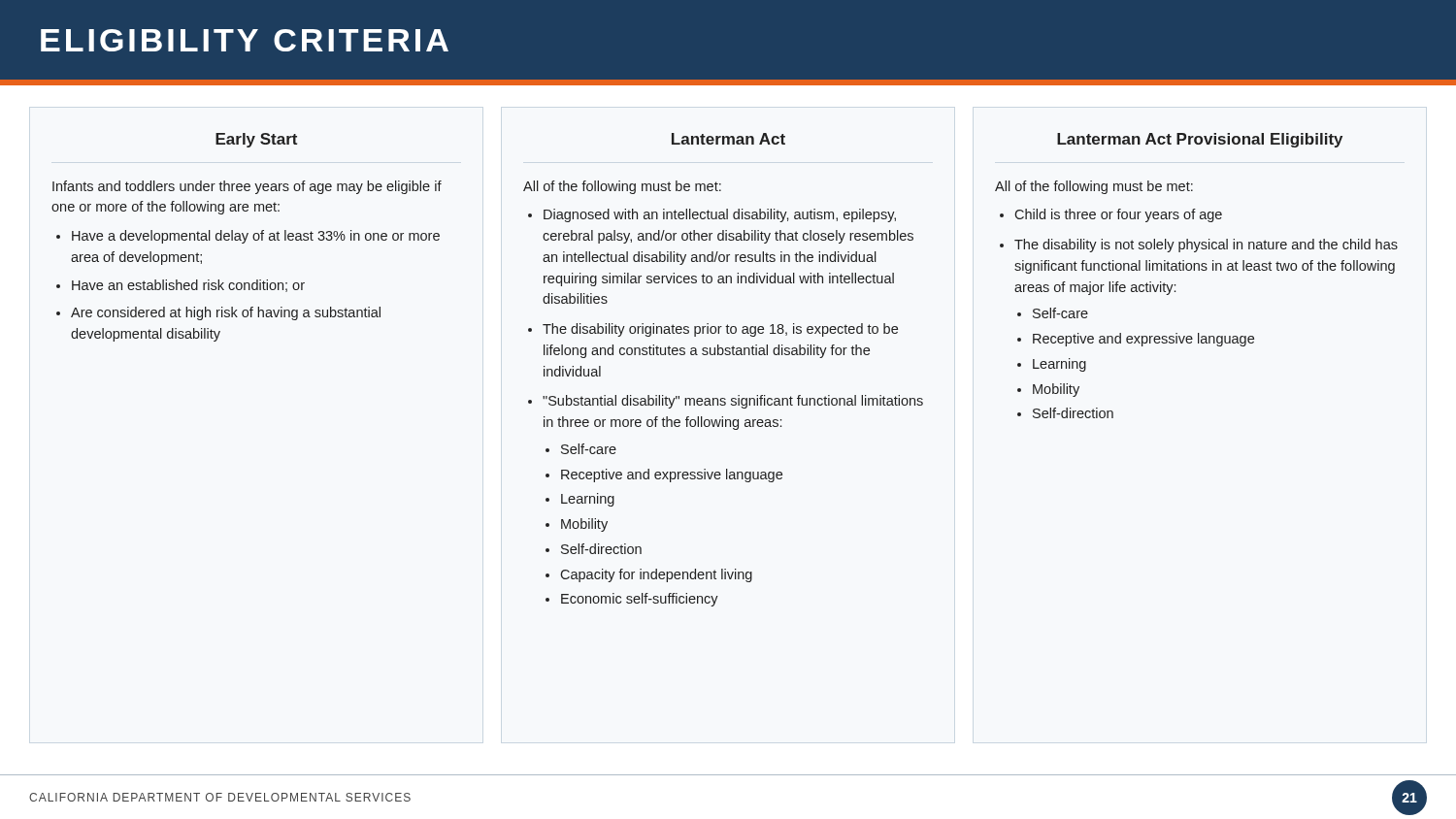Image resolution: width=1456 pixels, height=819 pixels.
Task: Find the list item that says "Are considered at high"
Action: (x=226, y=323)
